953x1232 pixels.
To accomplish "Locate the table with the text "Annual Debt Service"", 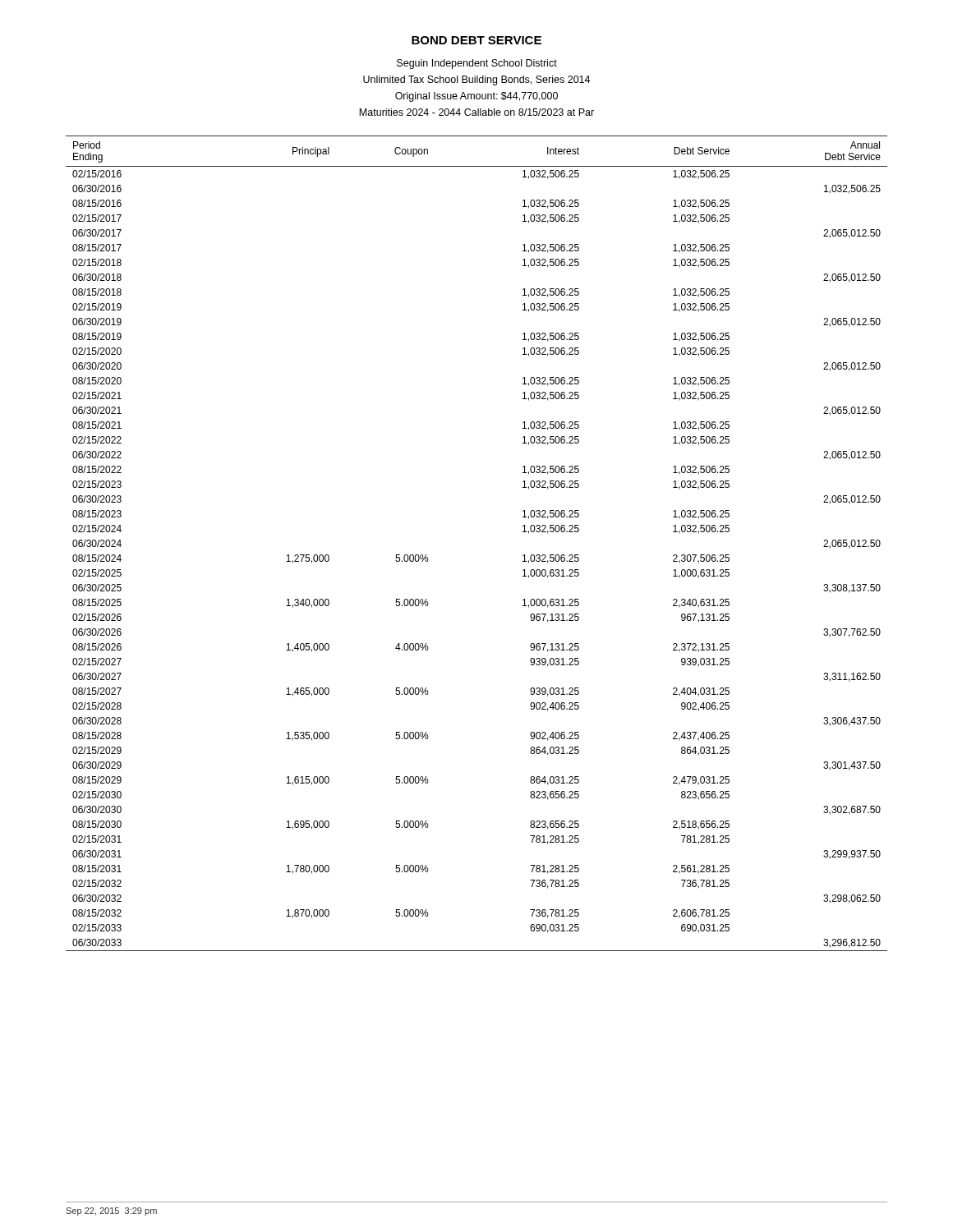I will tap(476, 543).
